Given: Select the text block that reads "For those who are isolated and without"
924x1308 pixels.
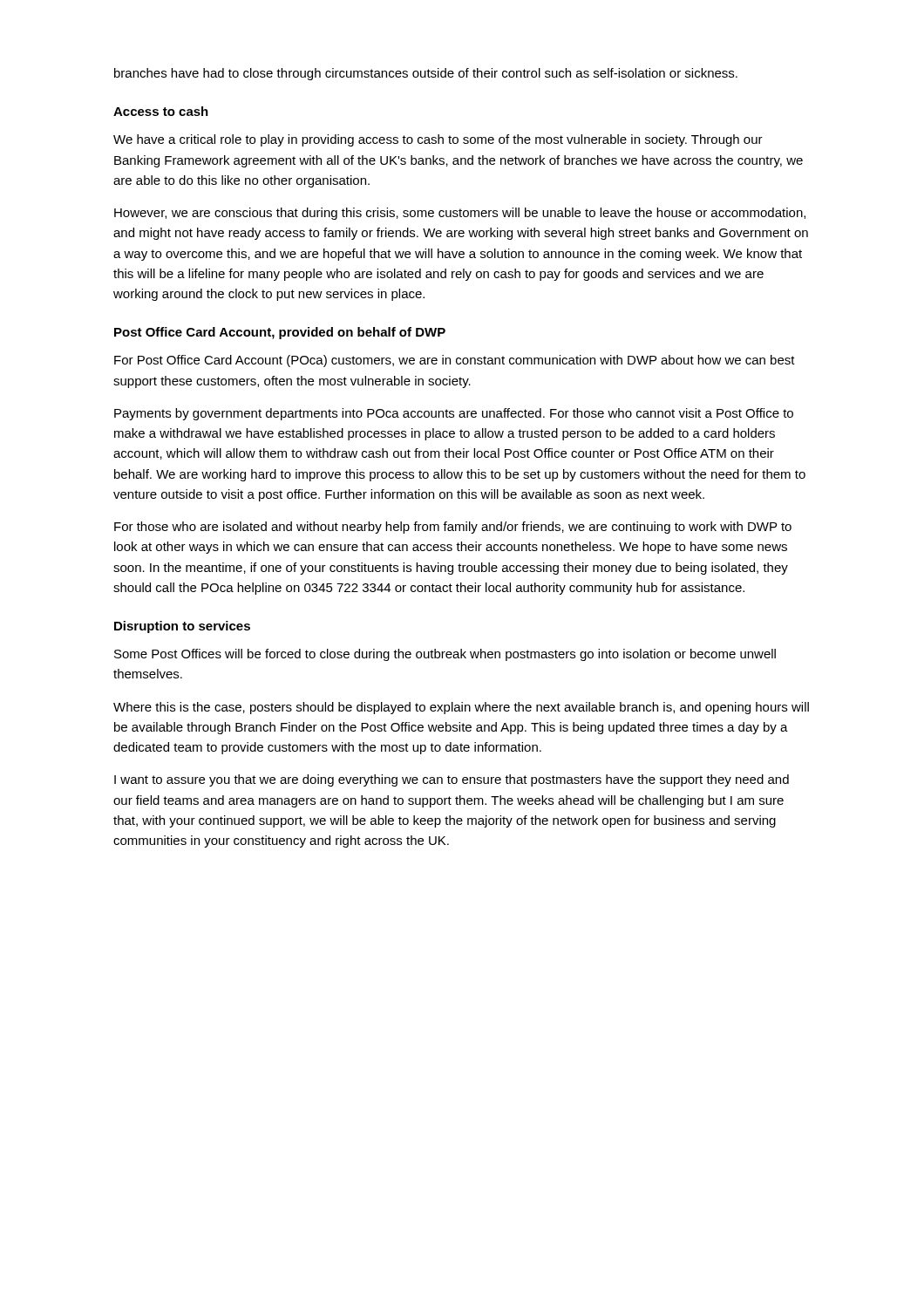Looking at the screenshot, I should click(453, 557).
